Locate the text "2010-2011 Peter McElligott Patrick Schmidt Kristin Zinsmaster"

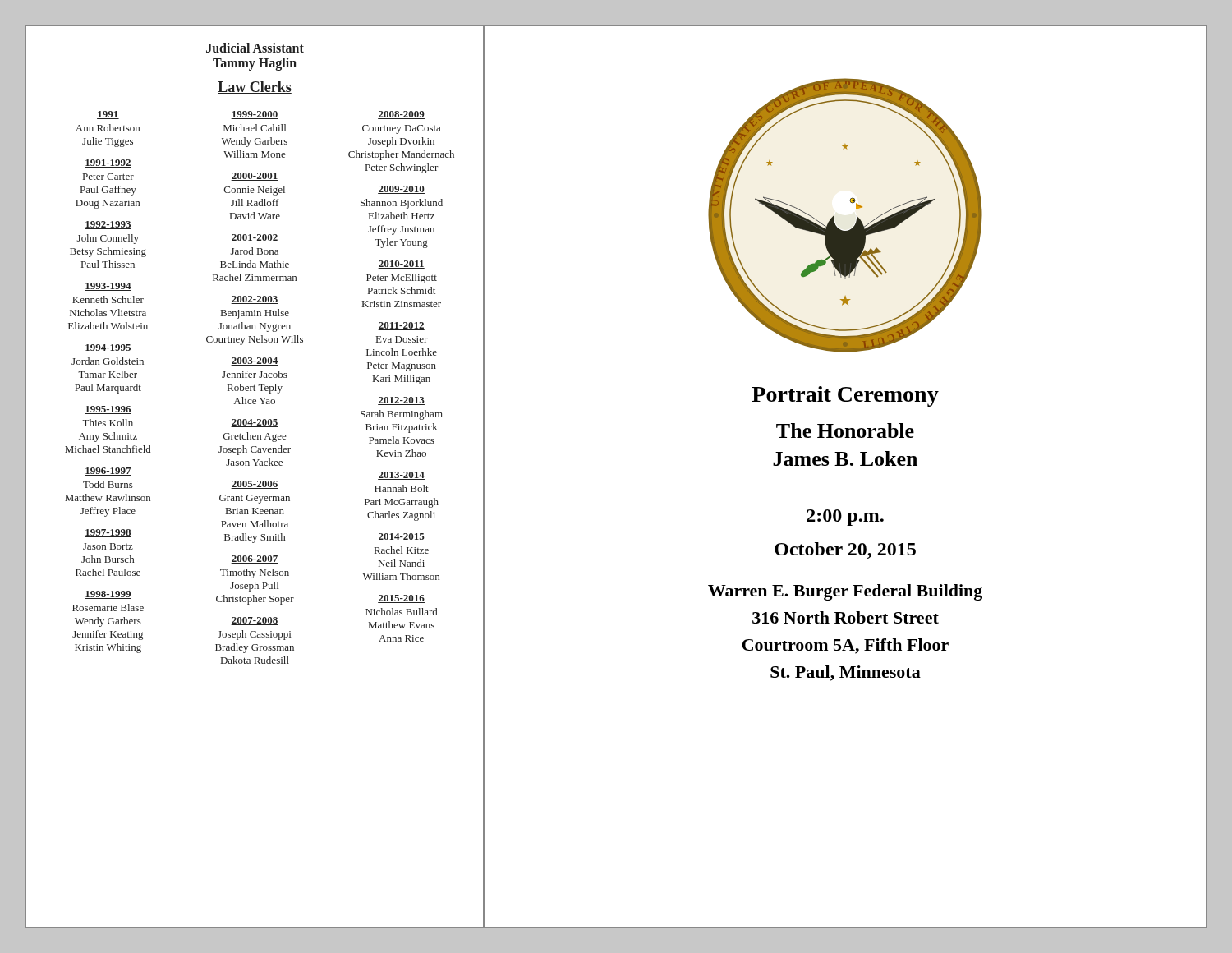pos(401,284)
